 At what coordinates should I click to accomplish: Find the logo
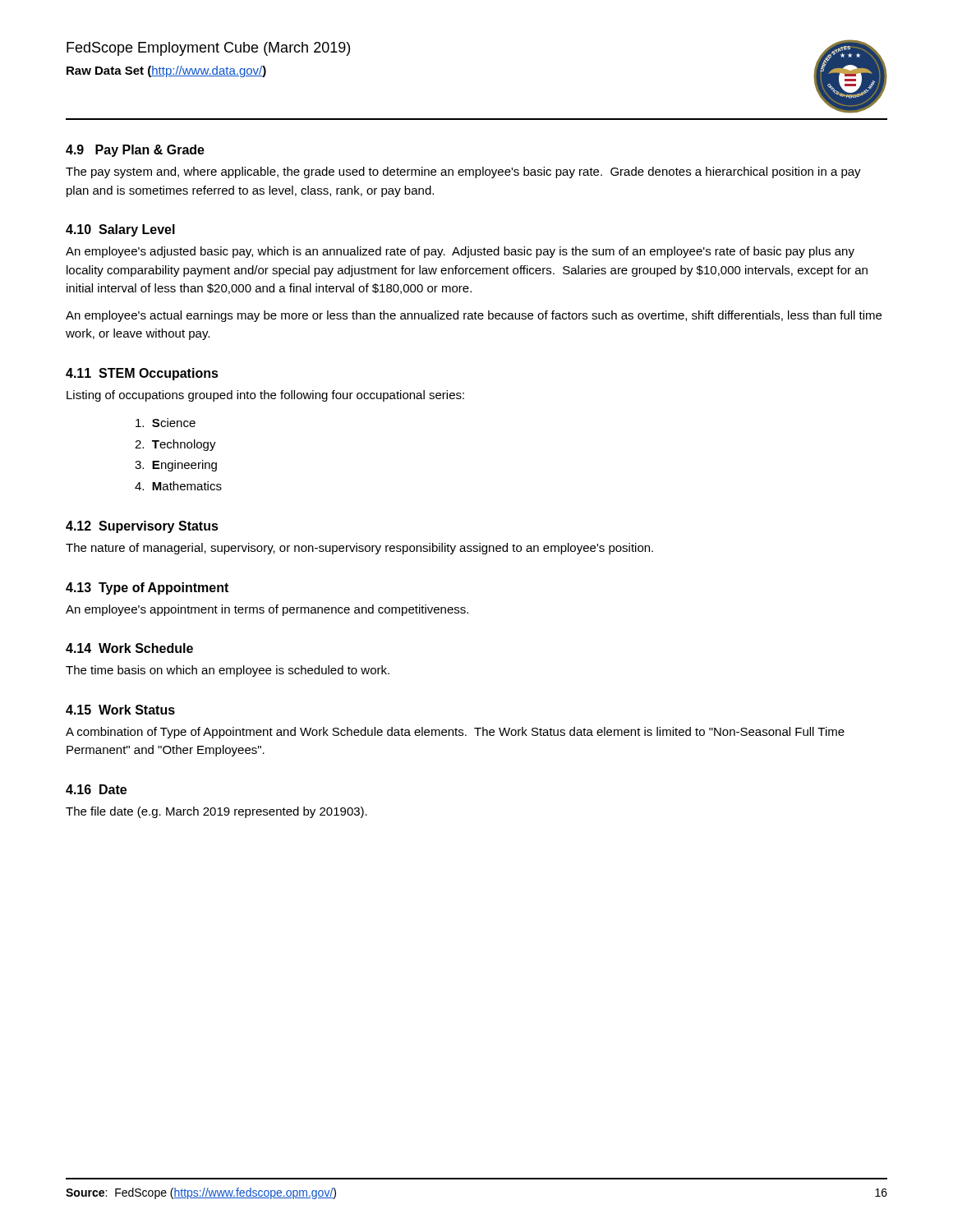click(850, 76)
